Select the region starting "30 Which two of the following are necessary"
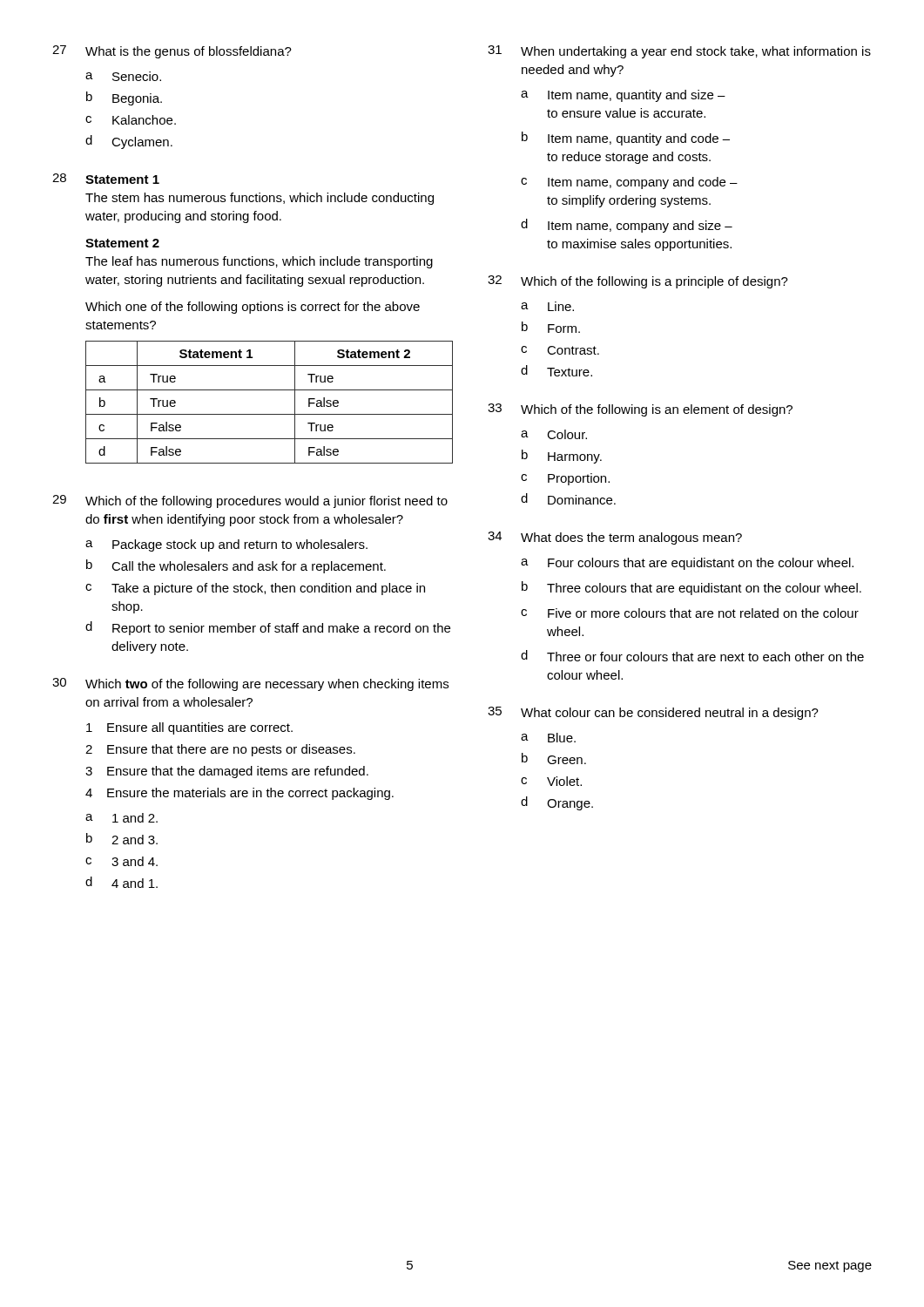The height and width of the screenshot is (1307, 924). point(253,785)
